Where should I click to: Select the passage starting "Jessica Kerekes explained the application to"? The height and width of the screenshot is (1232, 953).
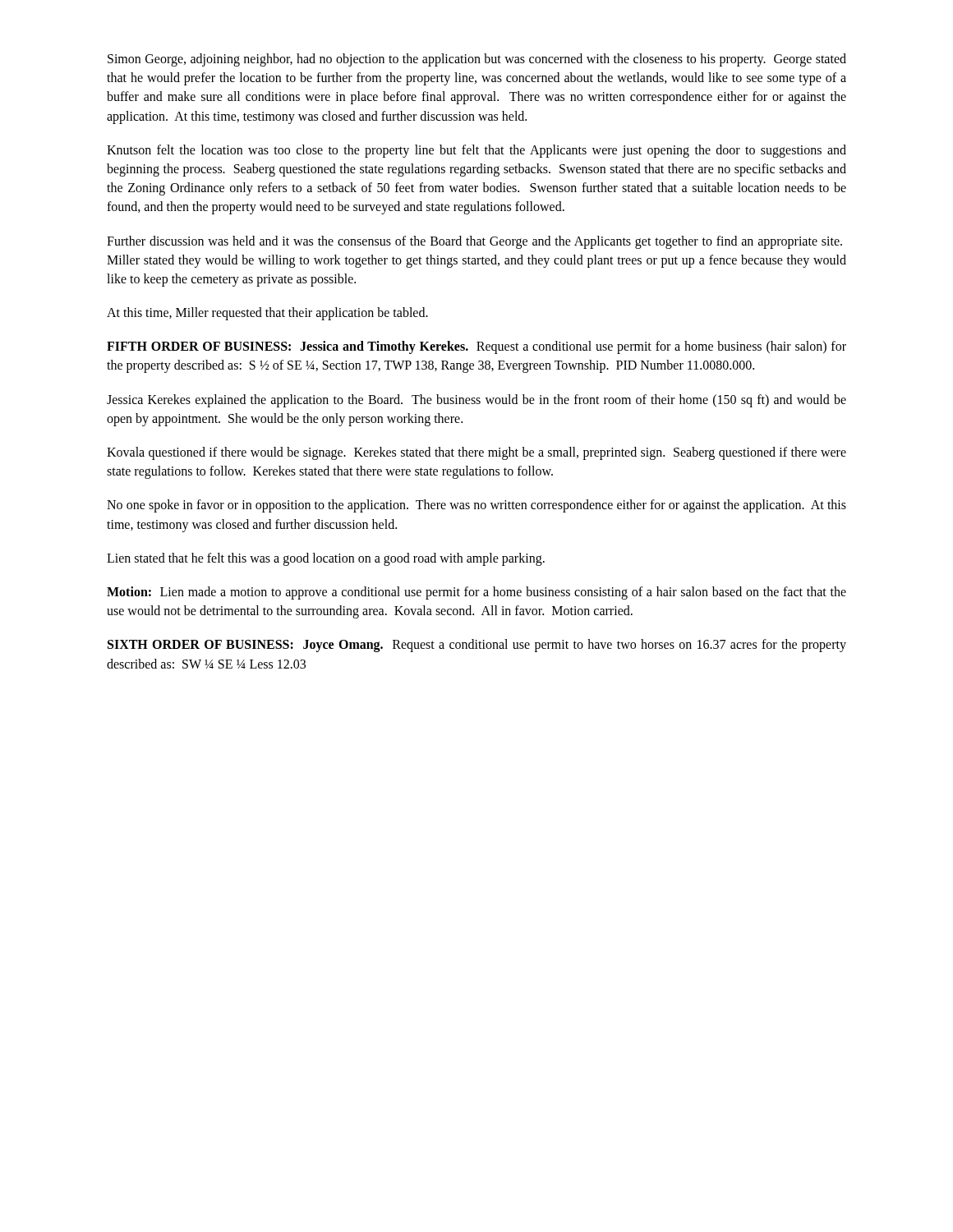point(476,409)
